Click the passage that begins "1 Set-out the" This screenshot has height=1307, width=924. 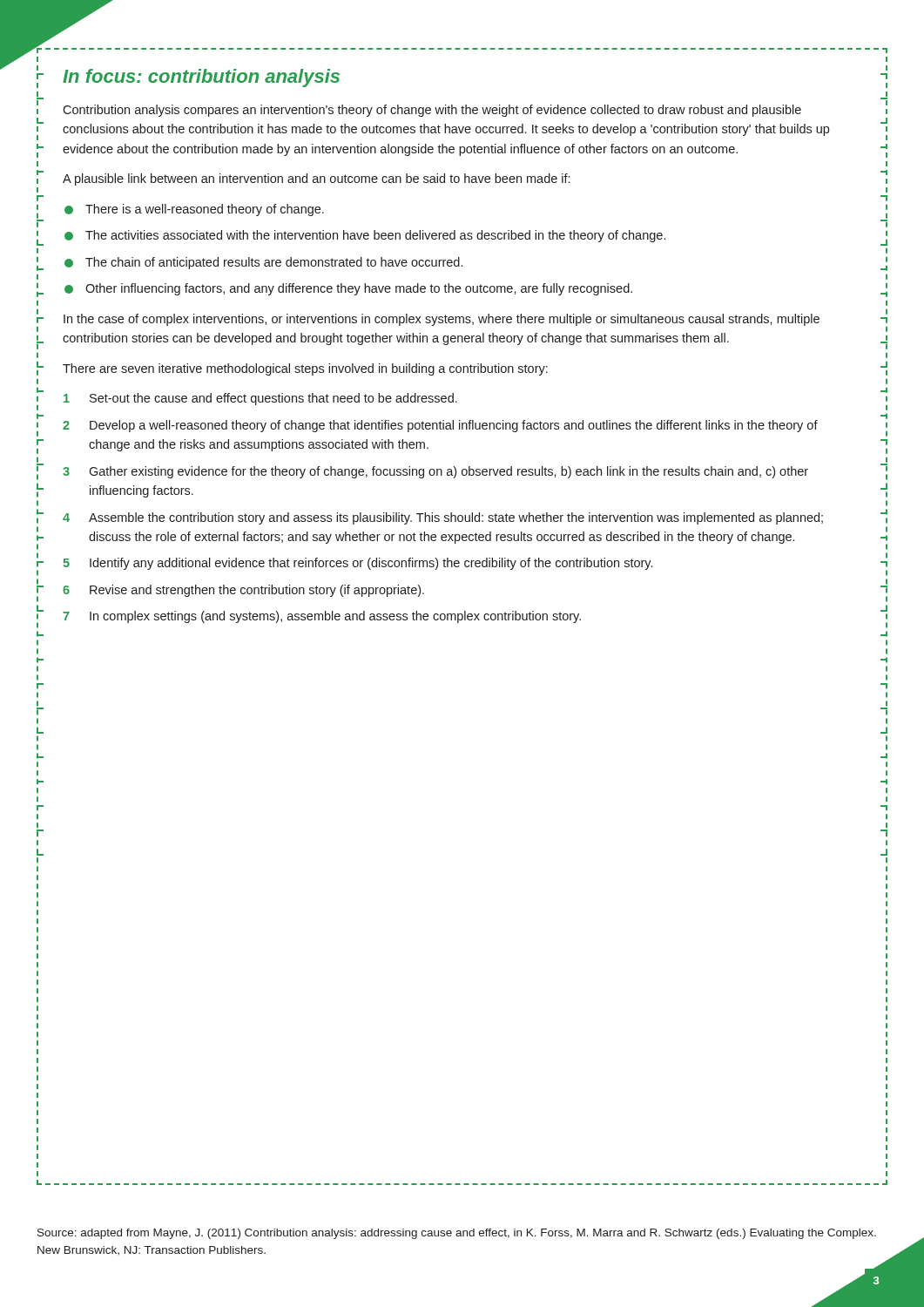pos(260,399)
